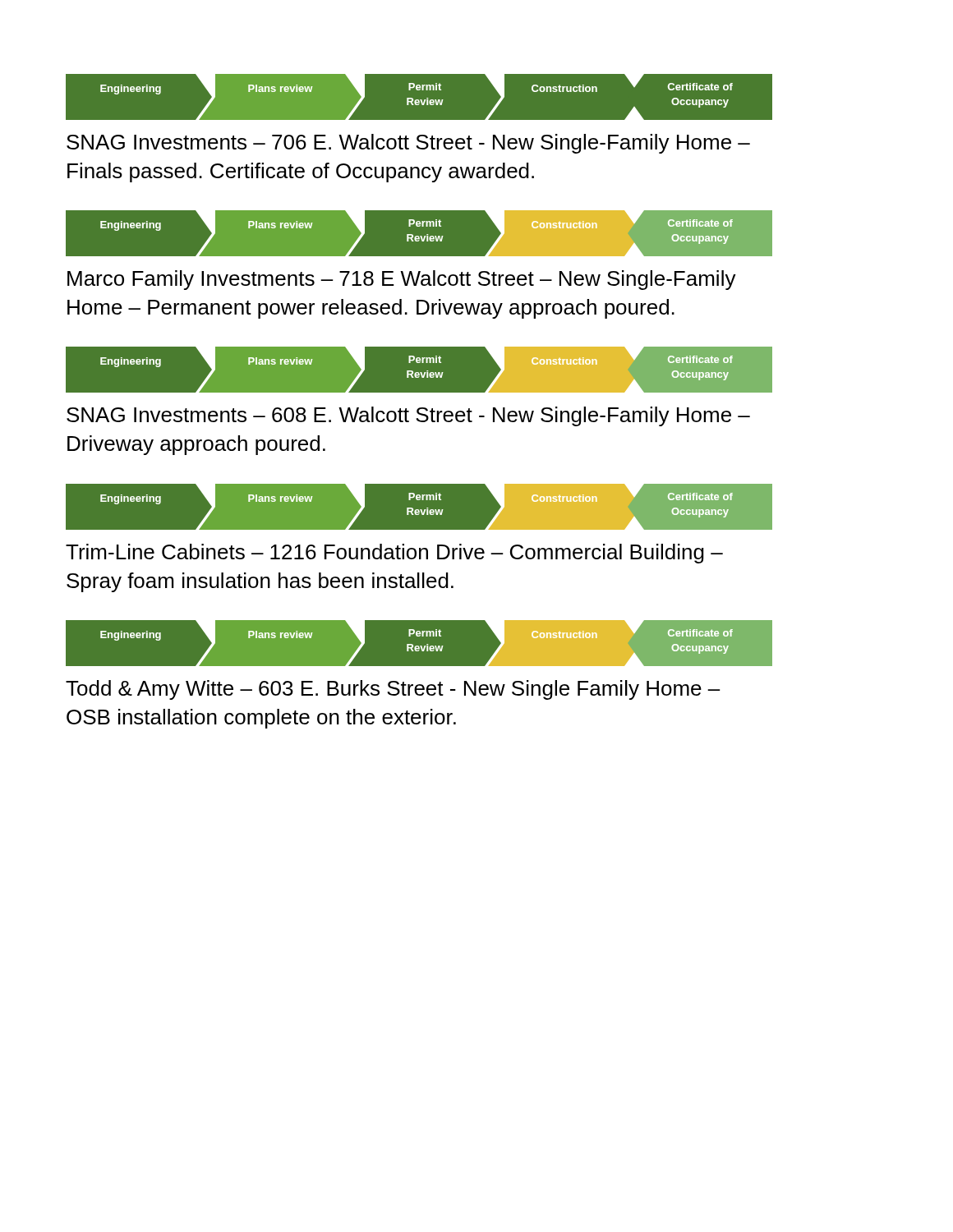
Task: Locate the region starting "Trim-Line Cabinets – 1216 Foundation Drive"
Action: (394, 566)
